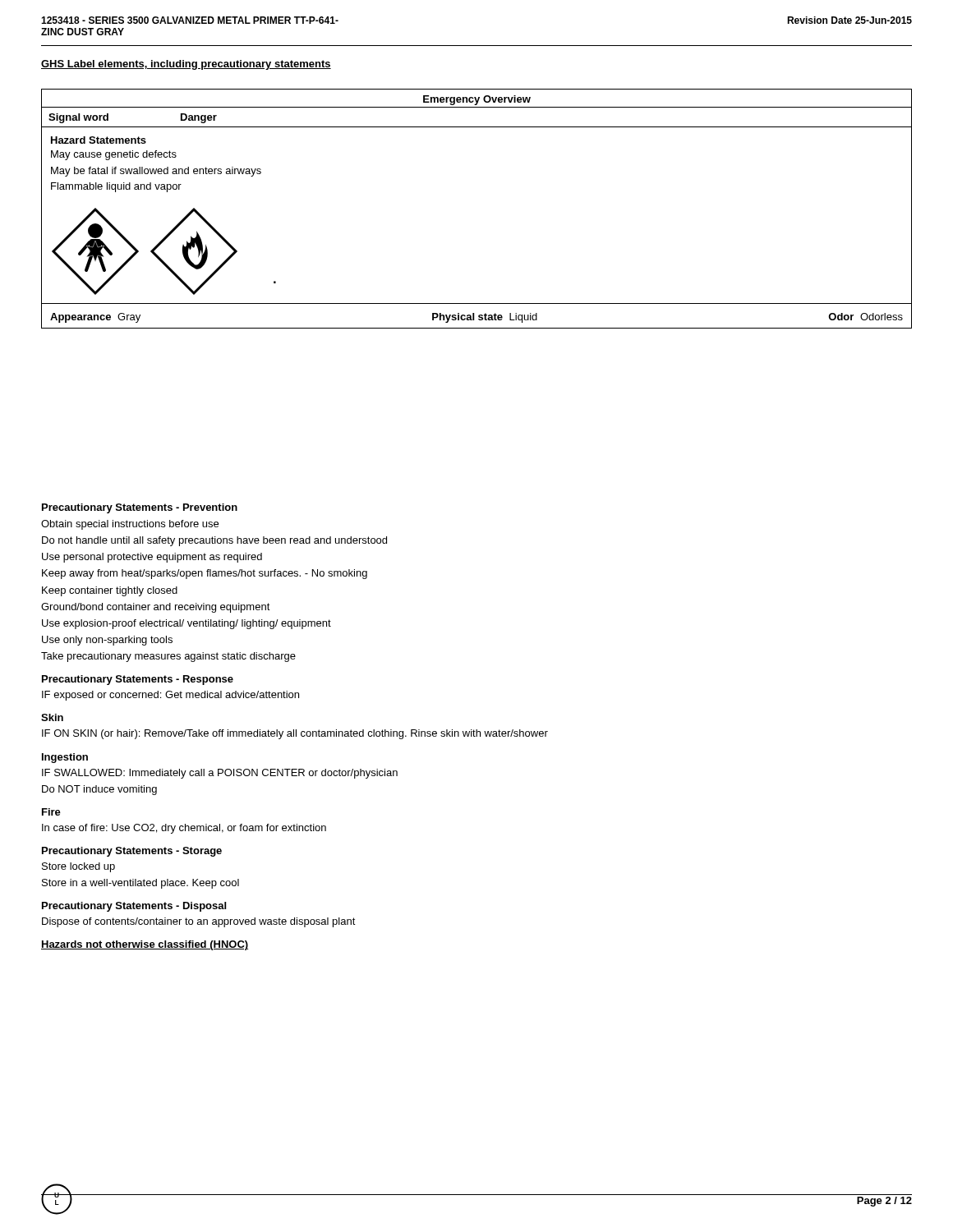
Task: Click on the text block starting "Dispose of contents/container to"
Action: [x=198, y=921]
